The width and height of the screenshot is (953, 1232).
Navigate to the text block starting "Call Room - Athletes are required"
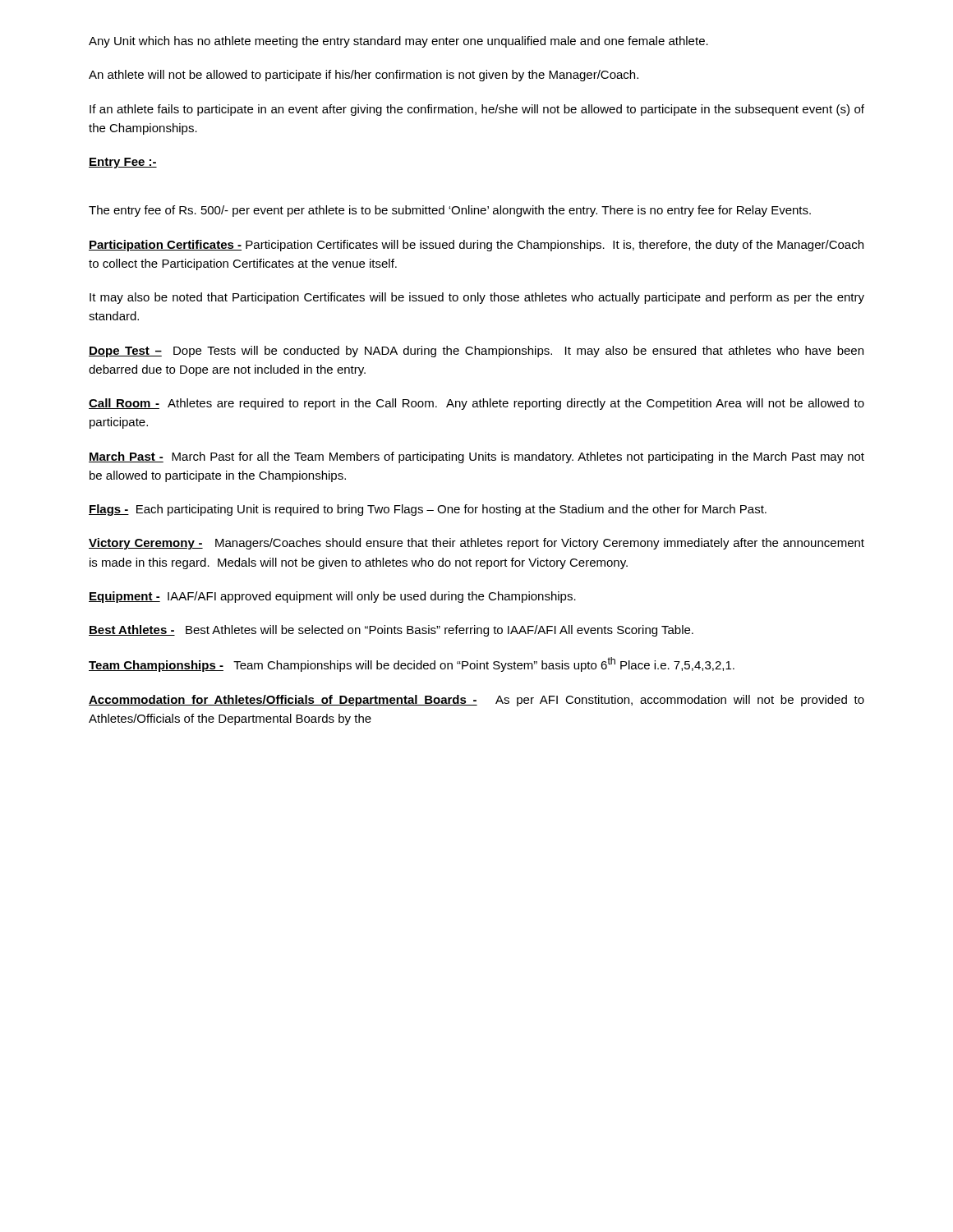(476, 412)
